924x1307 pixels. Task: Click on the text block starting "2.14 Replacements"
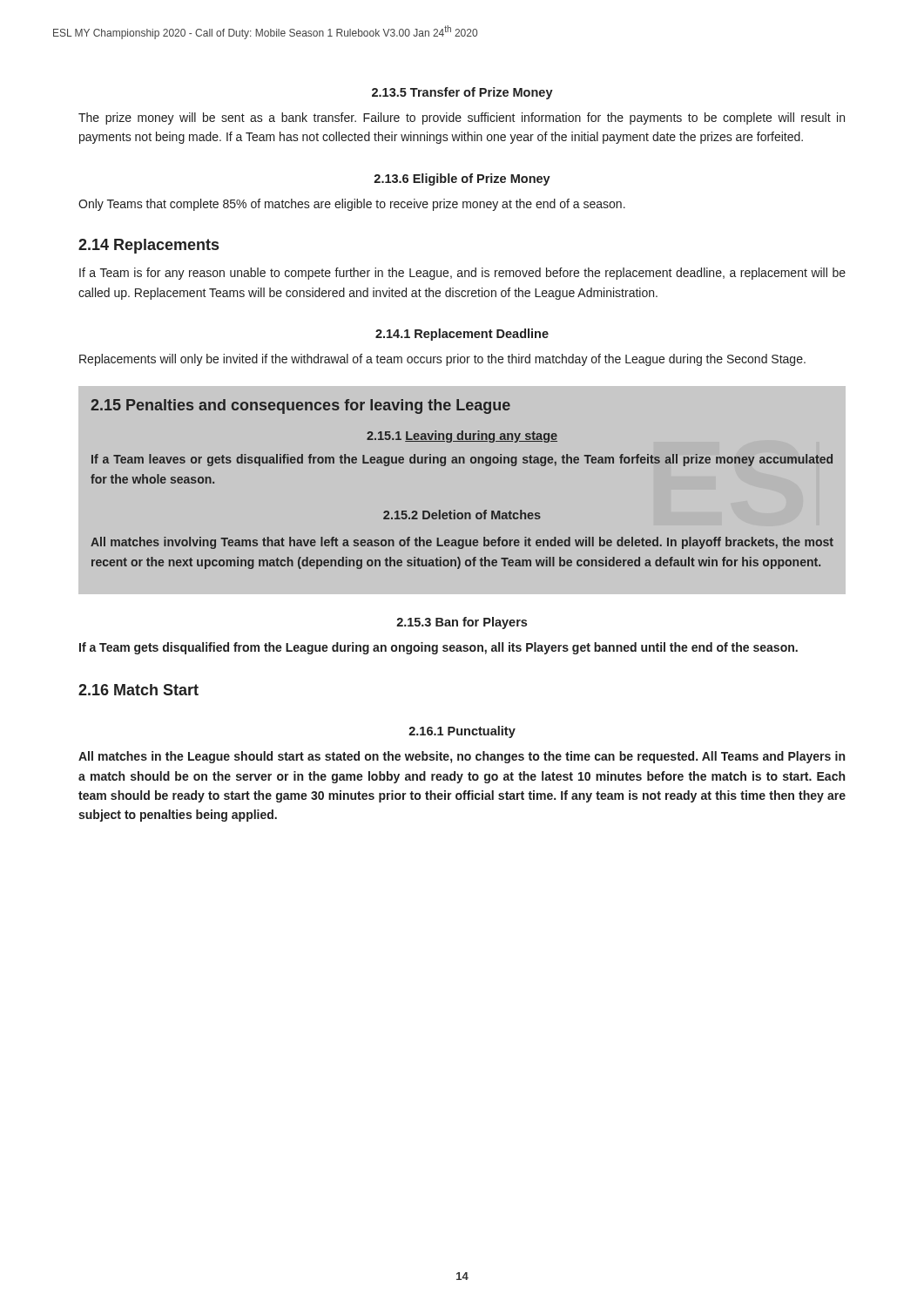pyautogui.click(x=149, y=245)
